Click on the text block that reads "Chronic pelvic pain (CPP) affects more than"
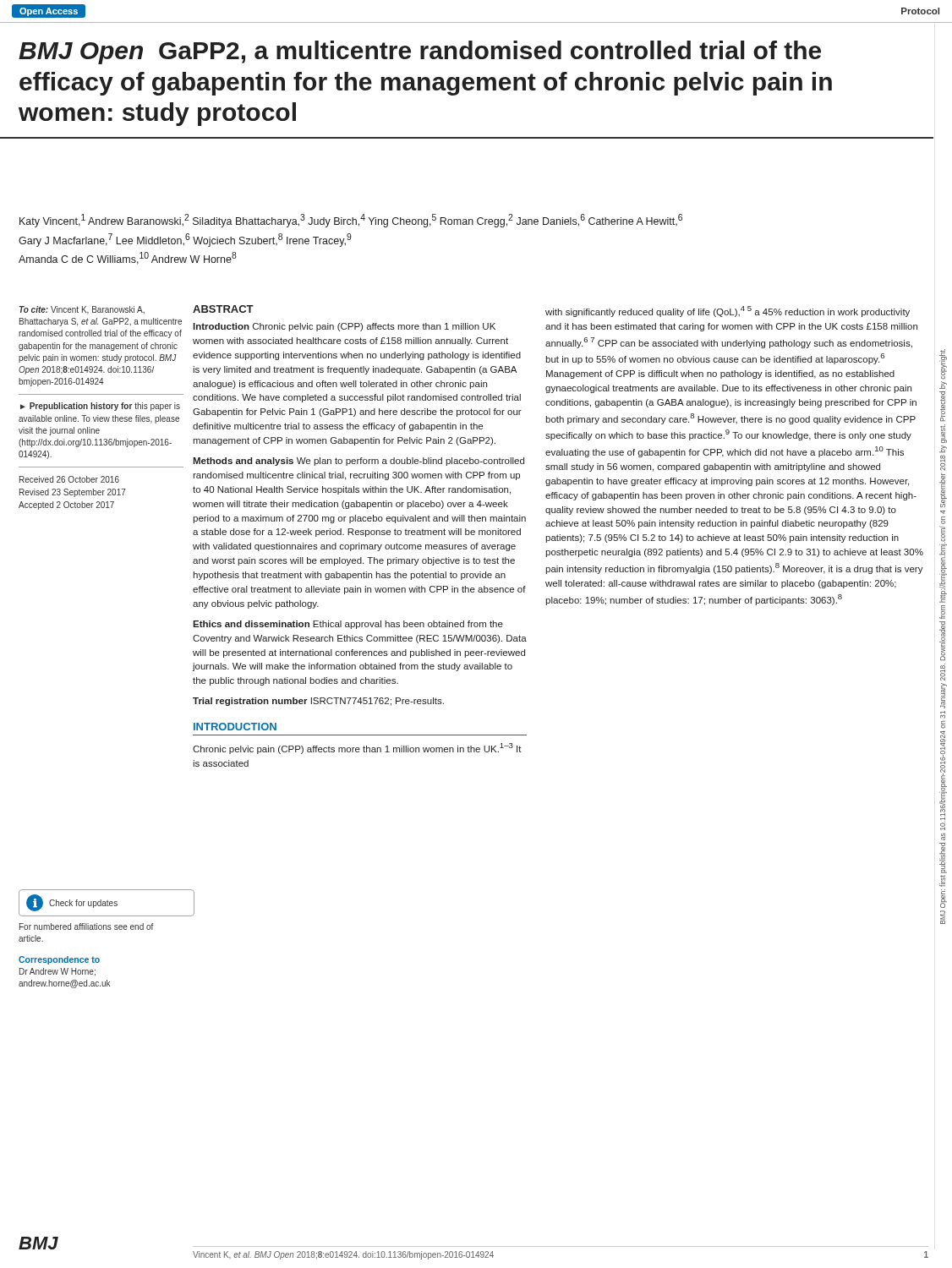 [x=357, y=754]
